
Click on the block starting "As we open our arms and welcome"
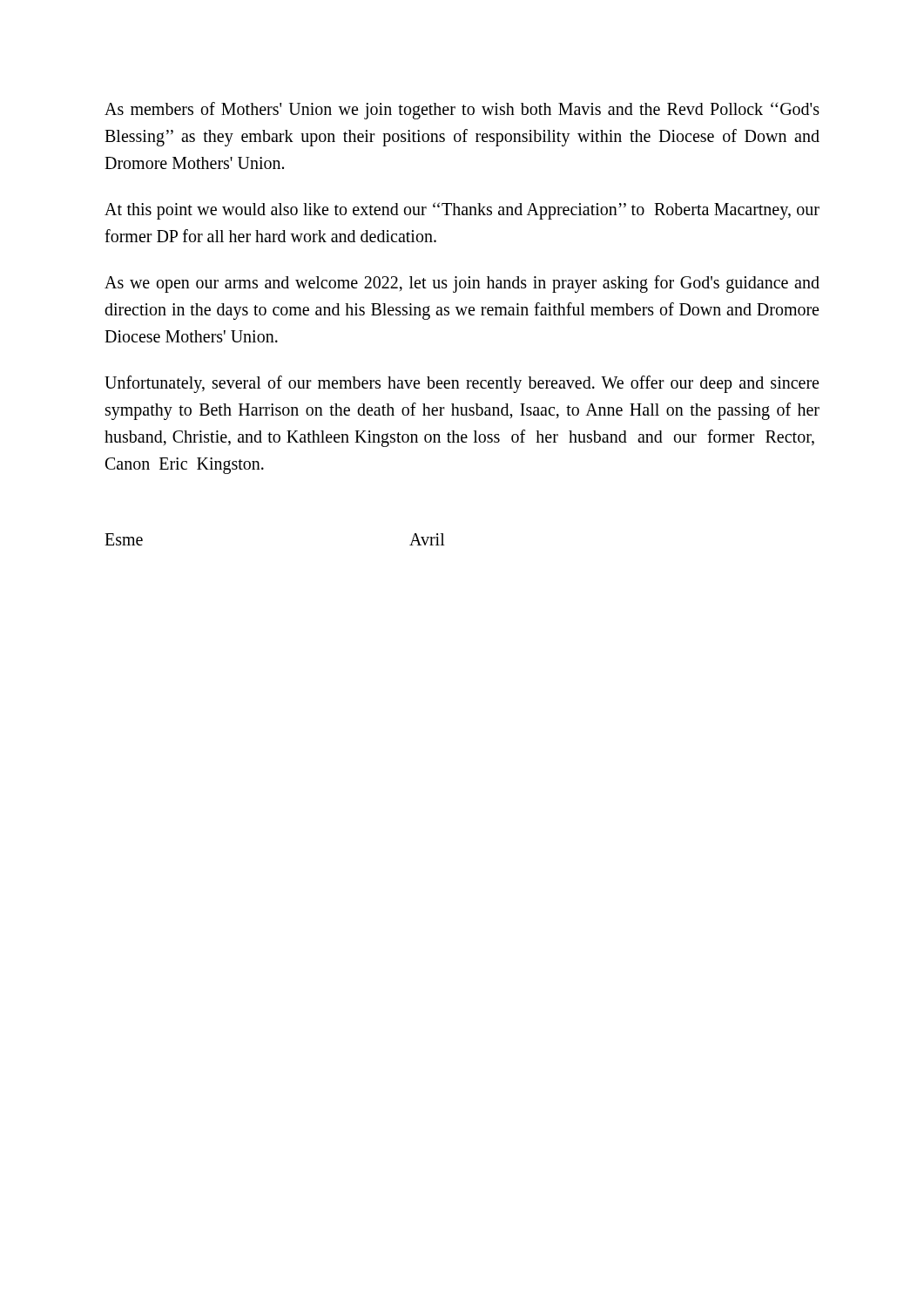462,309
